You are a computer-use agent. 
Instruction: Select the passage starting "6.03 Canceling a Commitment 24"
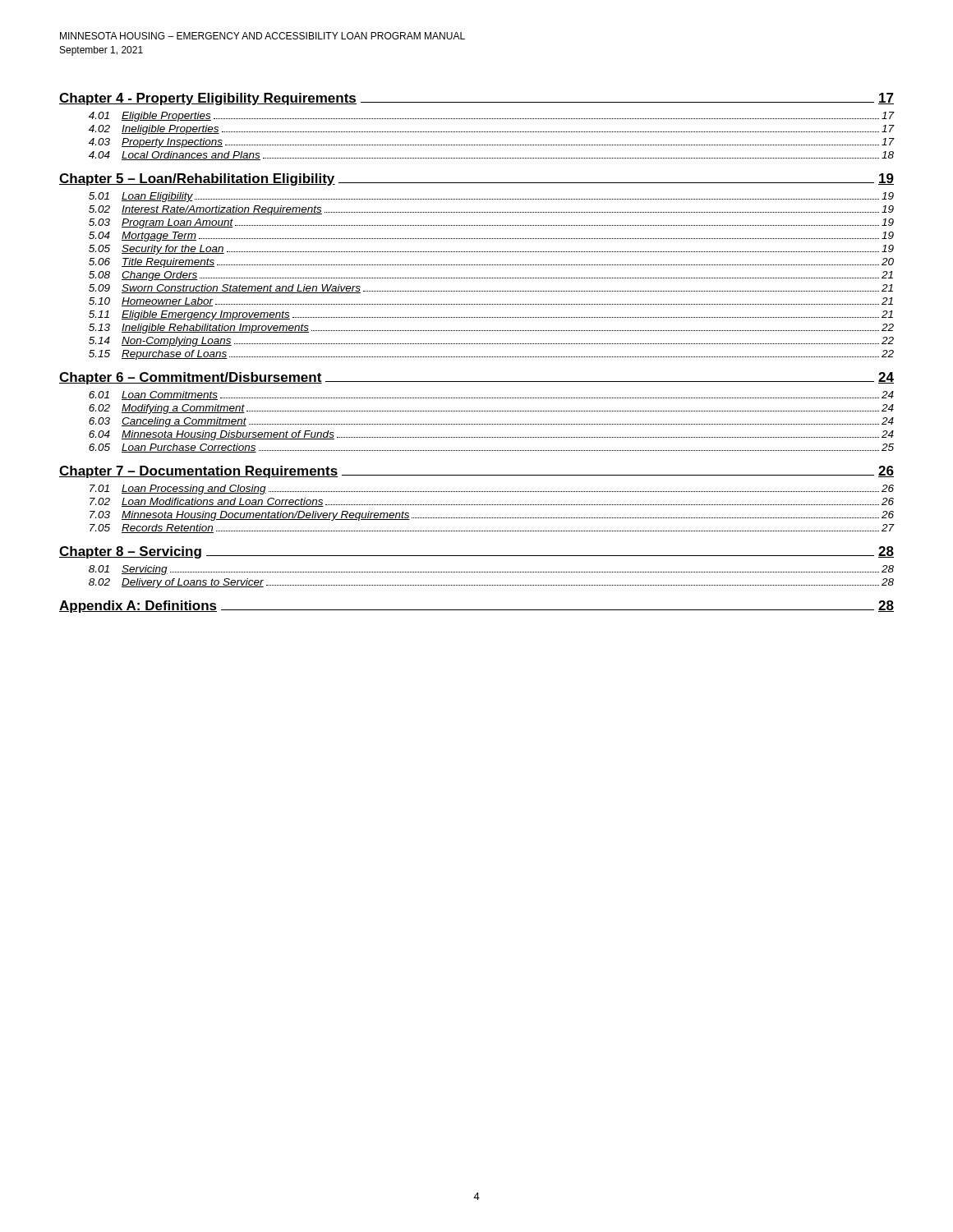coord(476,421)
